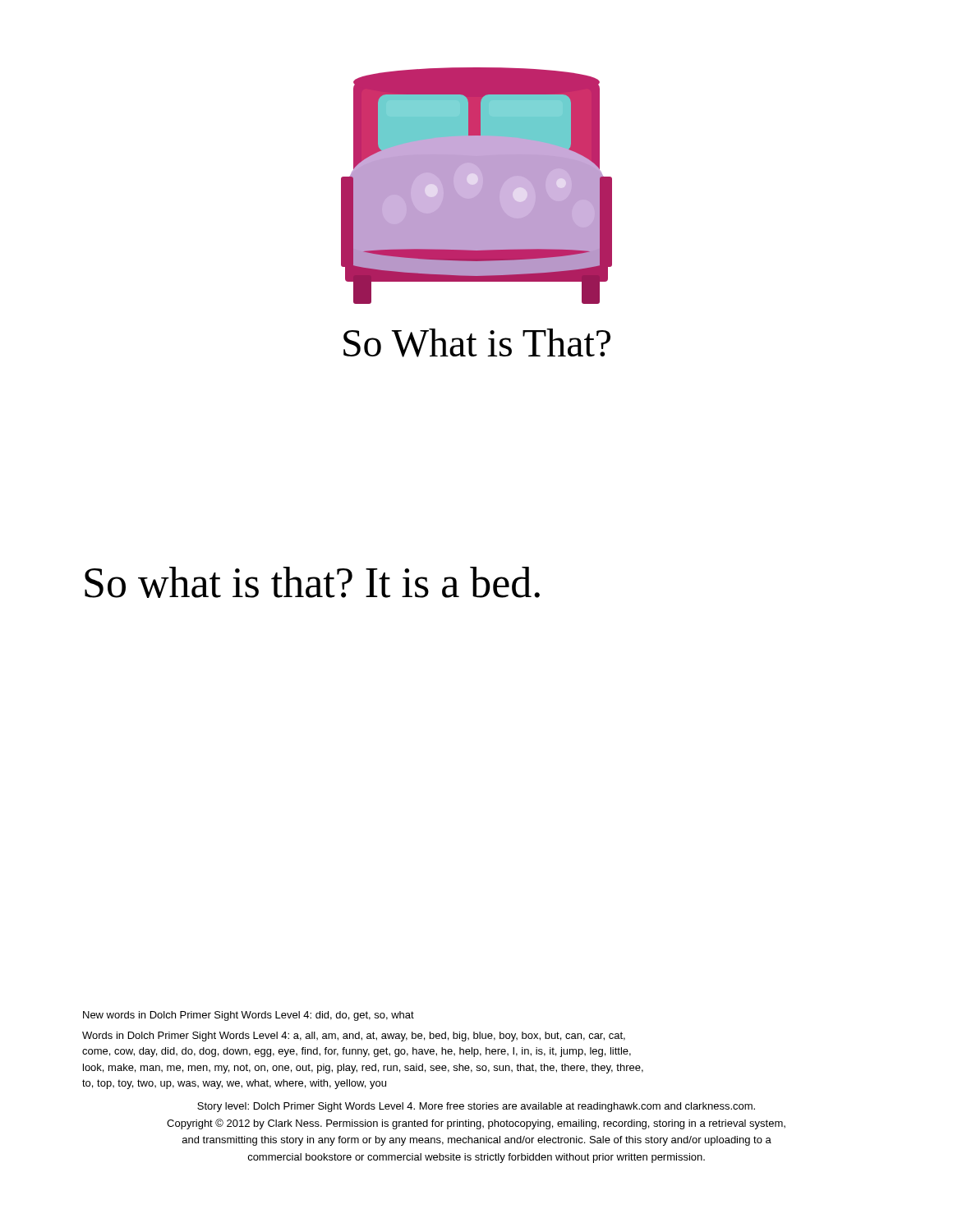The image size is (953, 1232).
Task: Find the block on this page that starts "Words in Dolch Primer Sight Words Level"
Action: click(x=363, y=1059)
